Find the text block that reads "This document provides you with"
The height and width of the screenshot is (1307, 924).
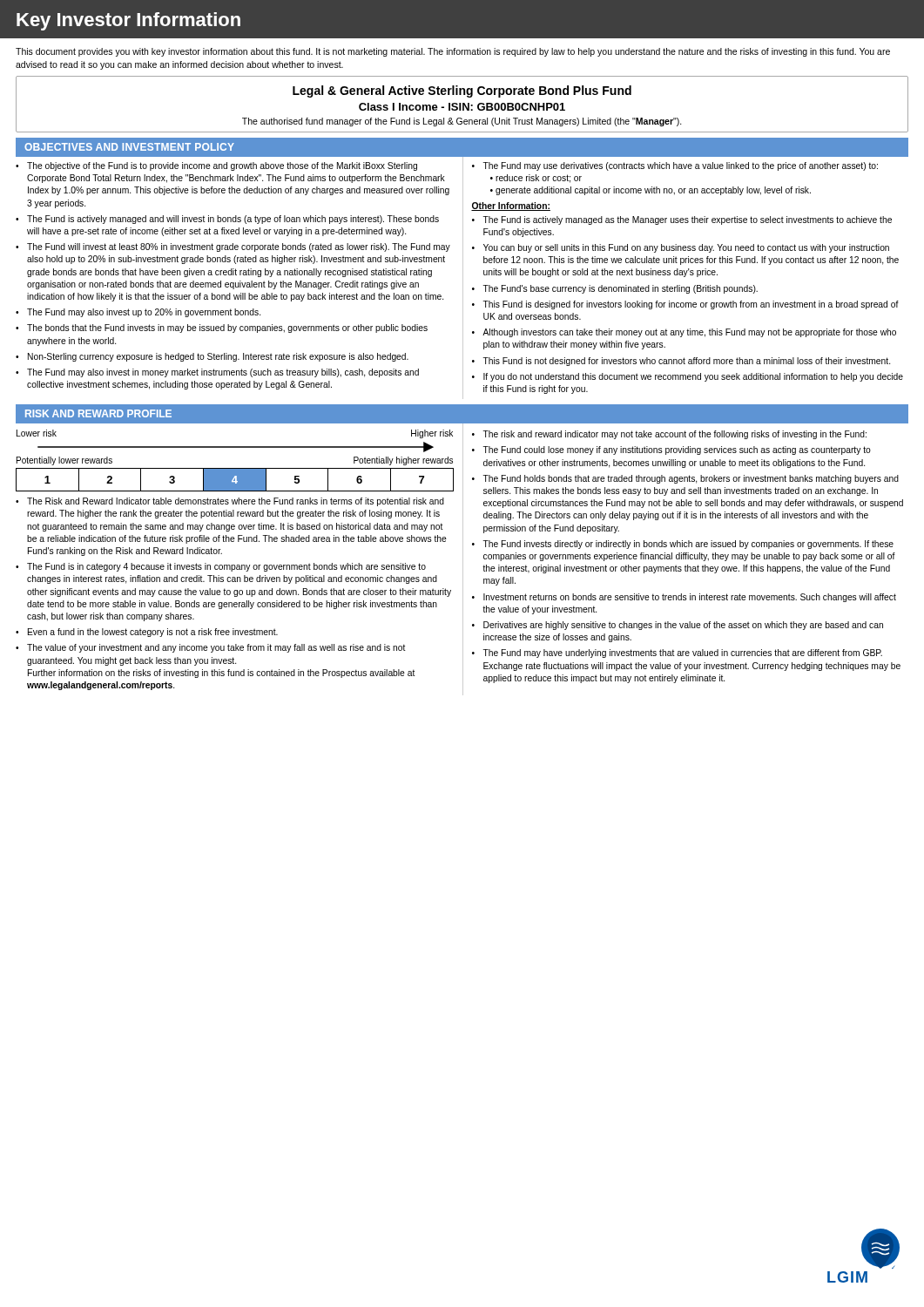tap(453, 58)
